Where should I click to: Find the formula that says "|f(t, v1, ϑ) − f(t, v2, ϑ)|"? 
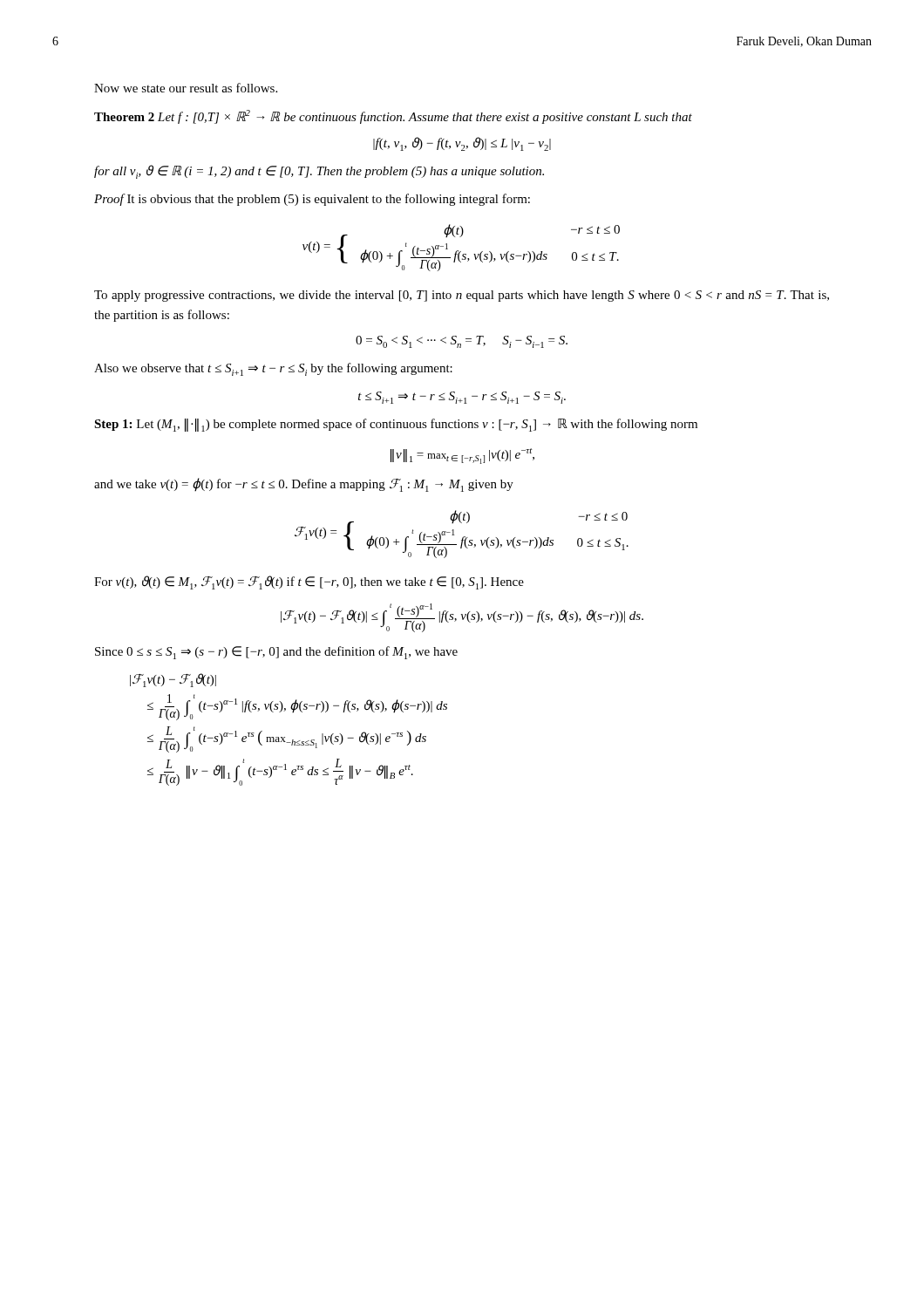pyautogui.click(x=462, y=144)
